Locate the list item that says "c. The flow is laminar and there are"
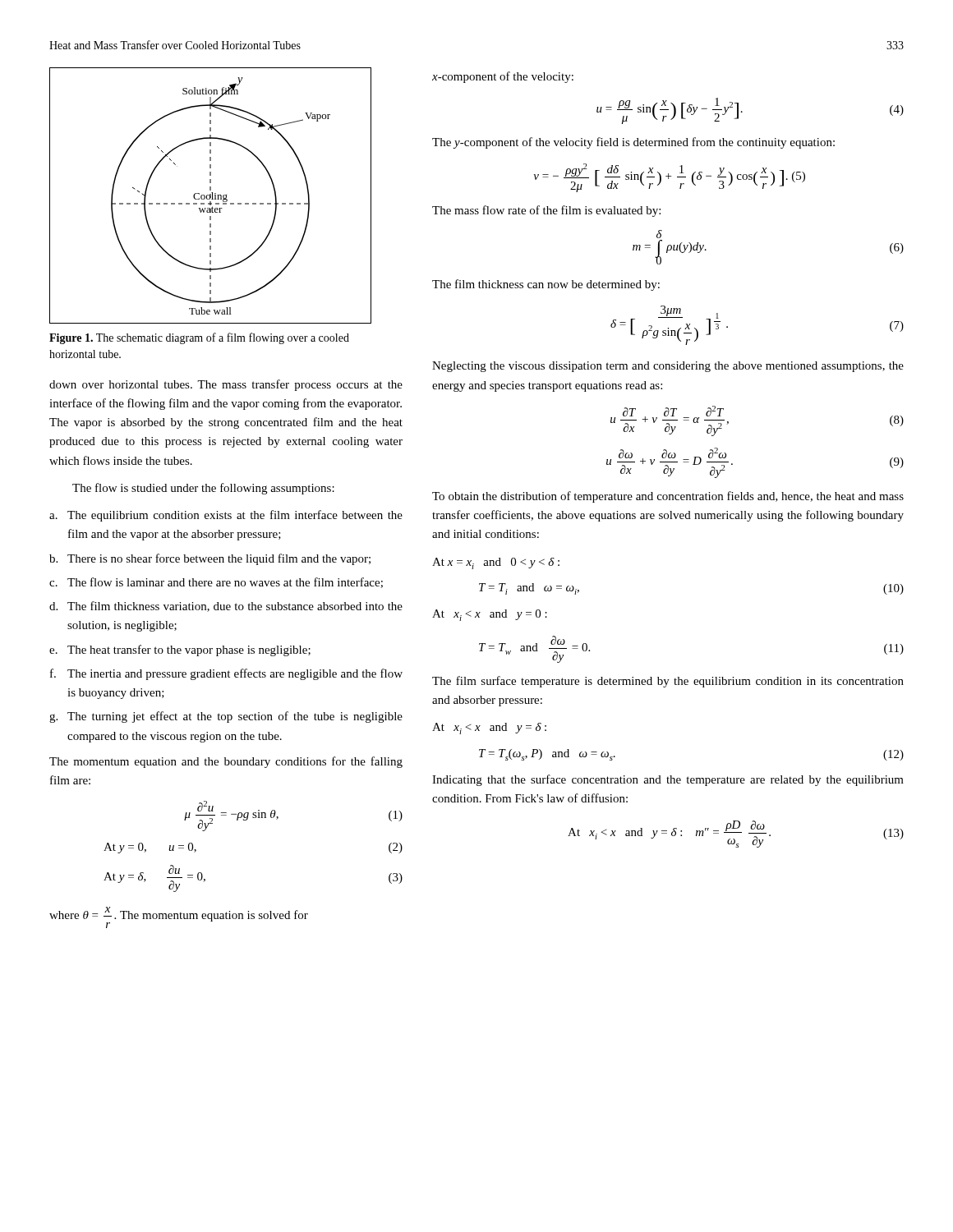Image resolution: width=953 pixels, height=1232 pixels. pyautogui.click(x=216, y=583)
